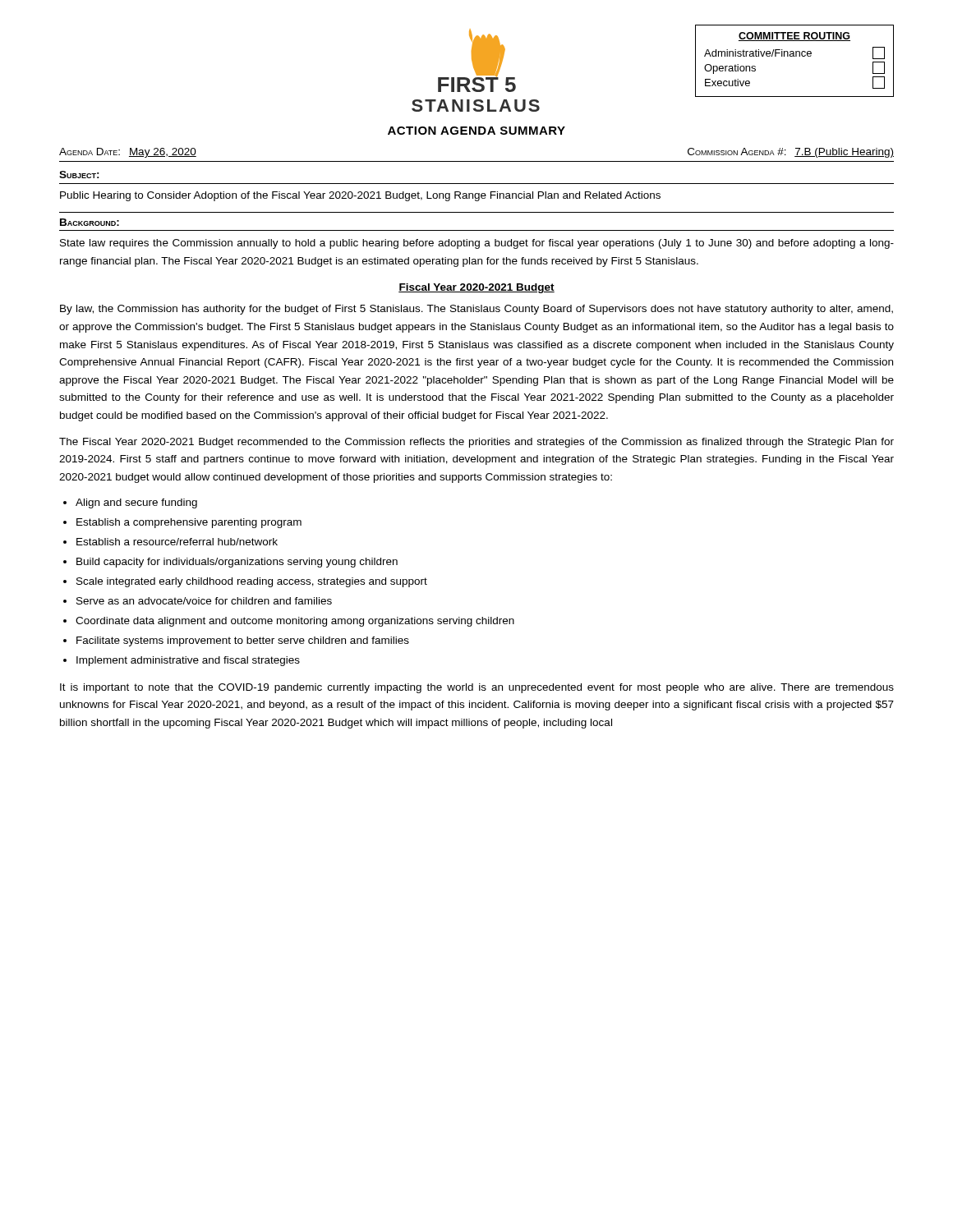Find the passage starting "Implement administrative and fiscal strategies"
This screenshot has width=953, height=1232.
point(188,660)
